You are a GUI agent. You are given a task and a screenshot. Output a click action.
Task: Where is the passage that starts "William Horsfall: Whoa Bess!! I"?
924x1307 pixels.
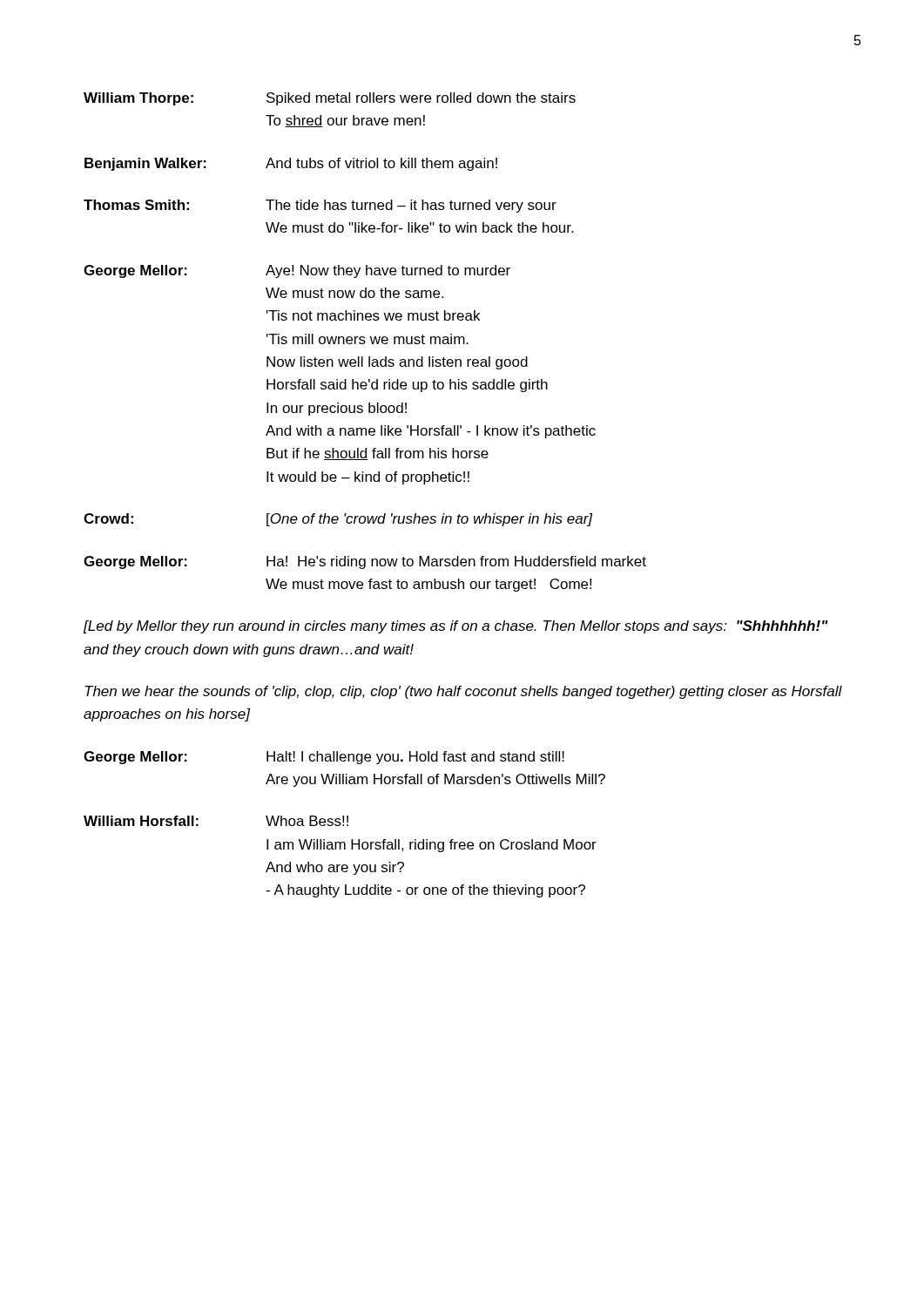(469, 856)
